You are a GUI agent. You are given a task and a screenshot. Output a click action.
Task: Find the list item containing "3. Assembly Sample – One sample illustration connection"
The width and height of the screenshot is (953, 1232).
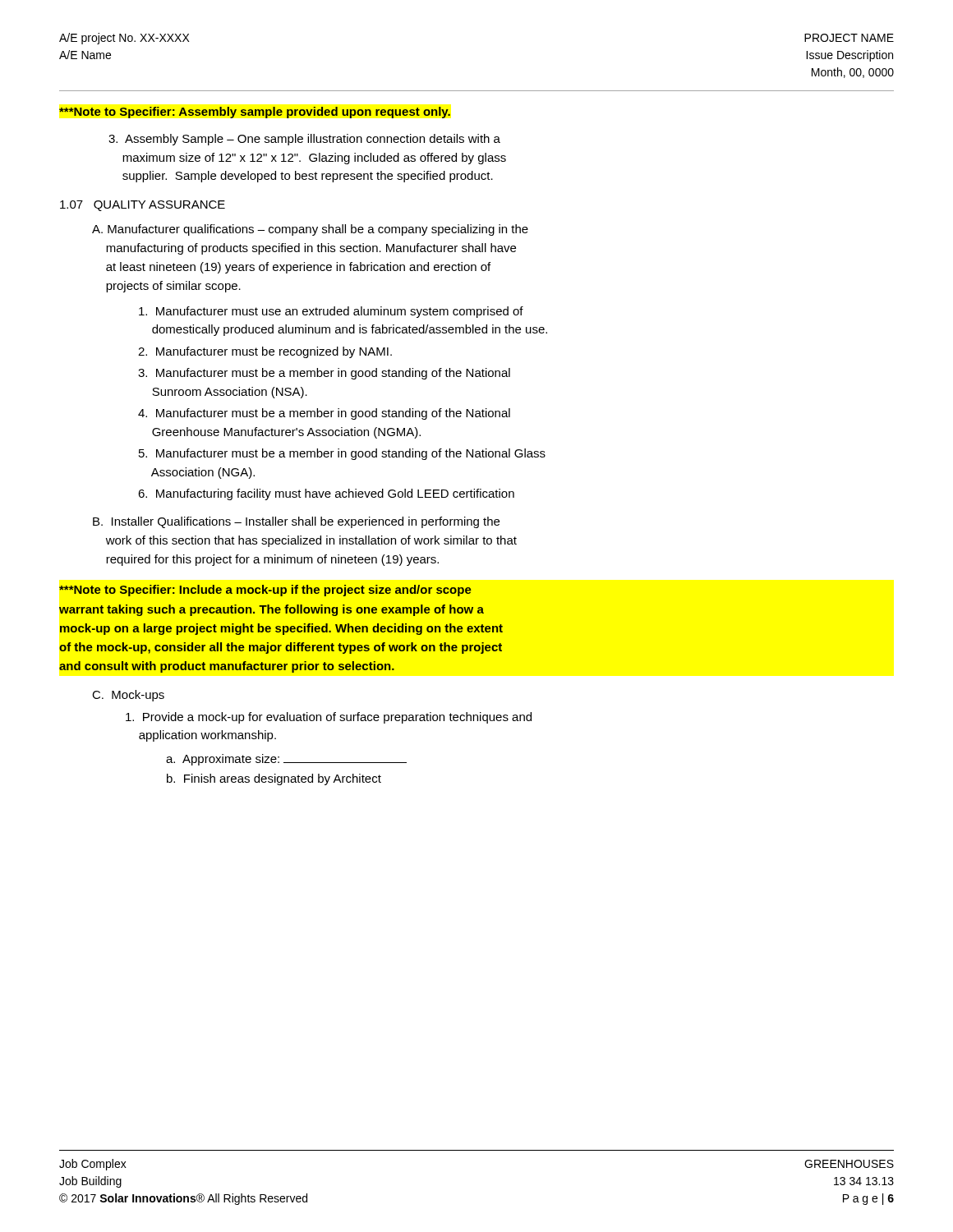(307, 157)
